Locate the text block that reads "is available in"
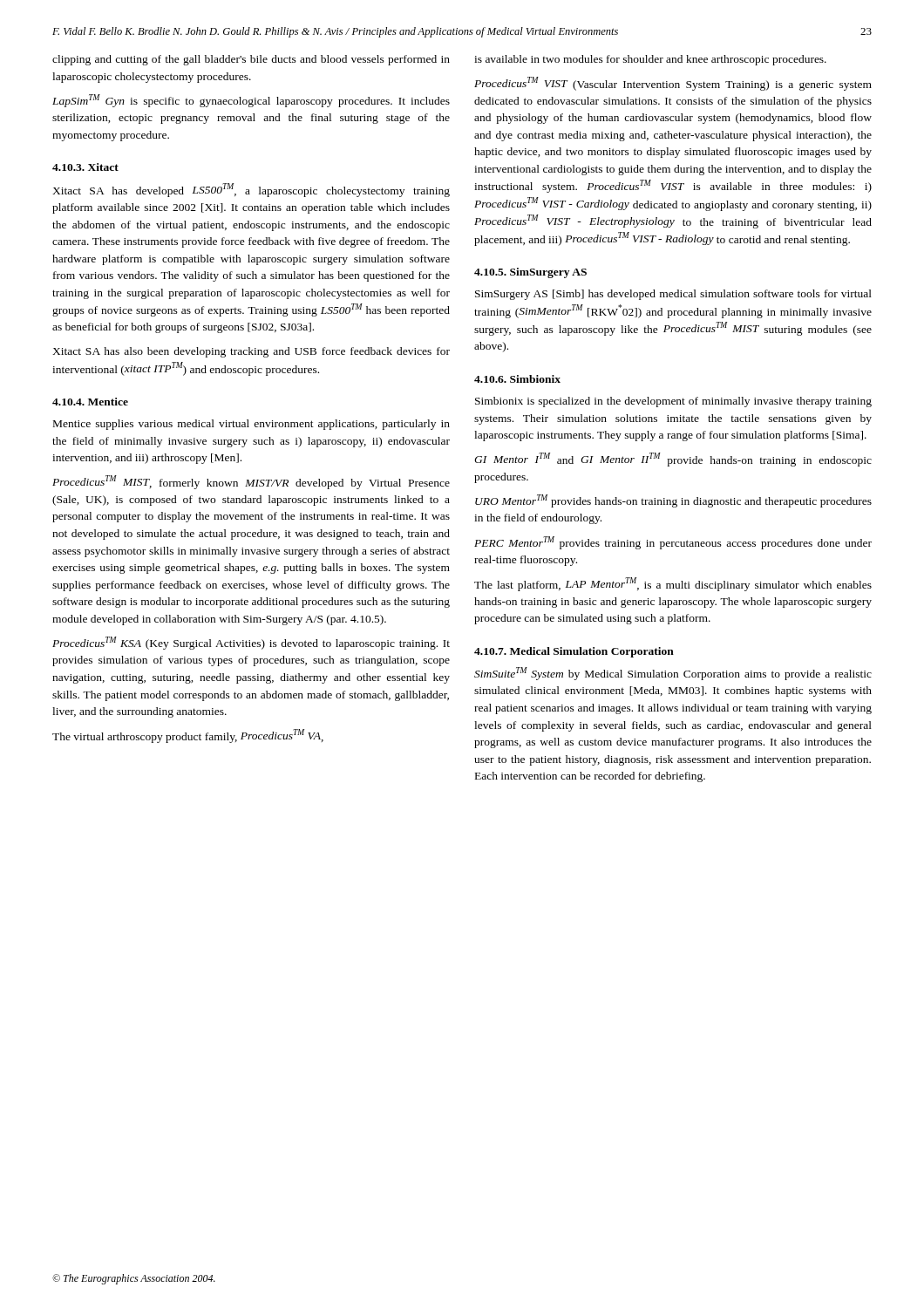924x1308 pixels. [673, 59]
